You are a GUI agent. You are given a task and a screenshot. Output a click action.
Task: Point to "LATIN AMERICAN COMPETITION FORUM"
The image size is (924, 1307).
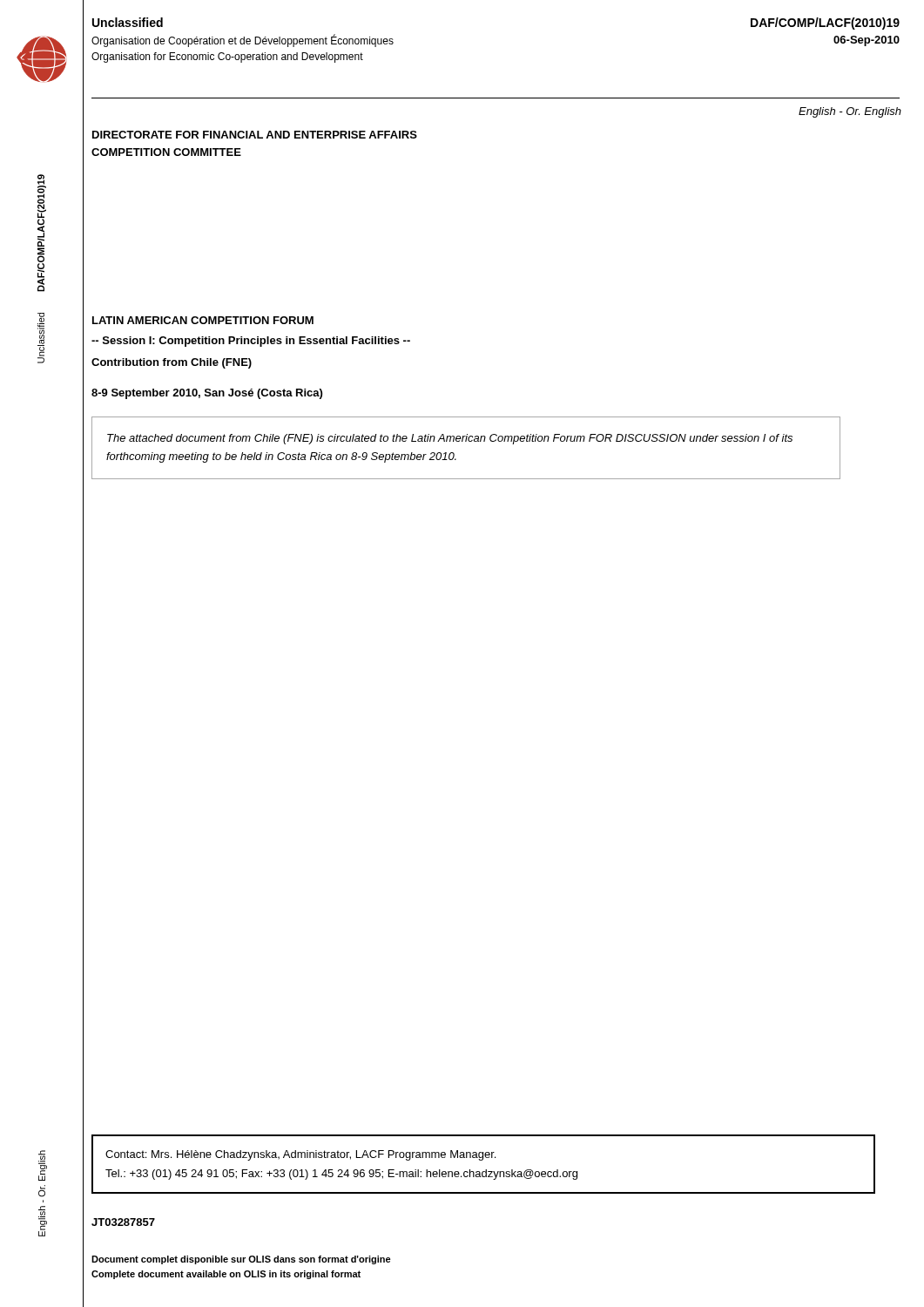point(203,320)
